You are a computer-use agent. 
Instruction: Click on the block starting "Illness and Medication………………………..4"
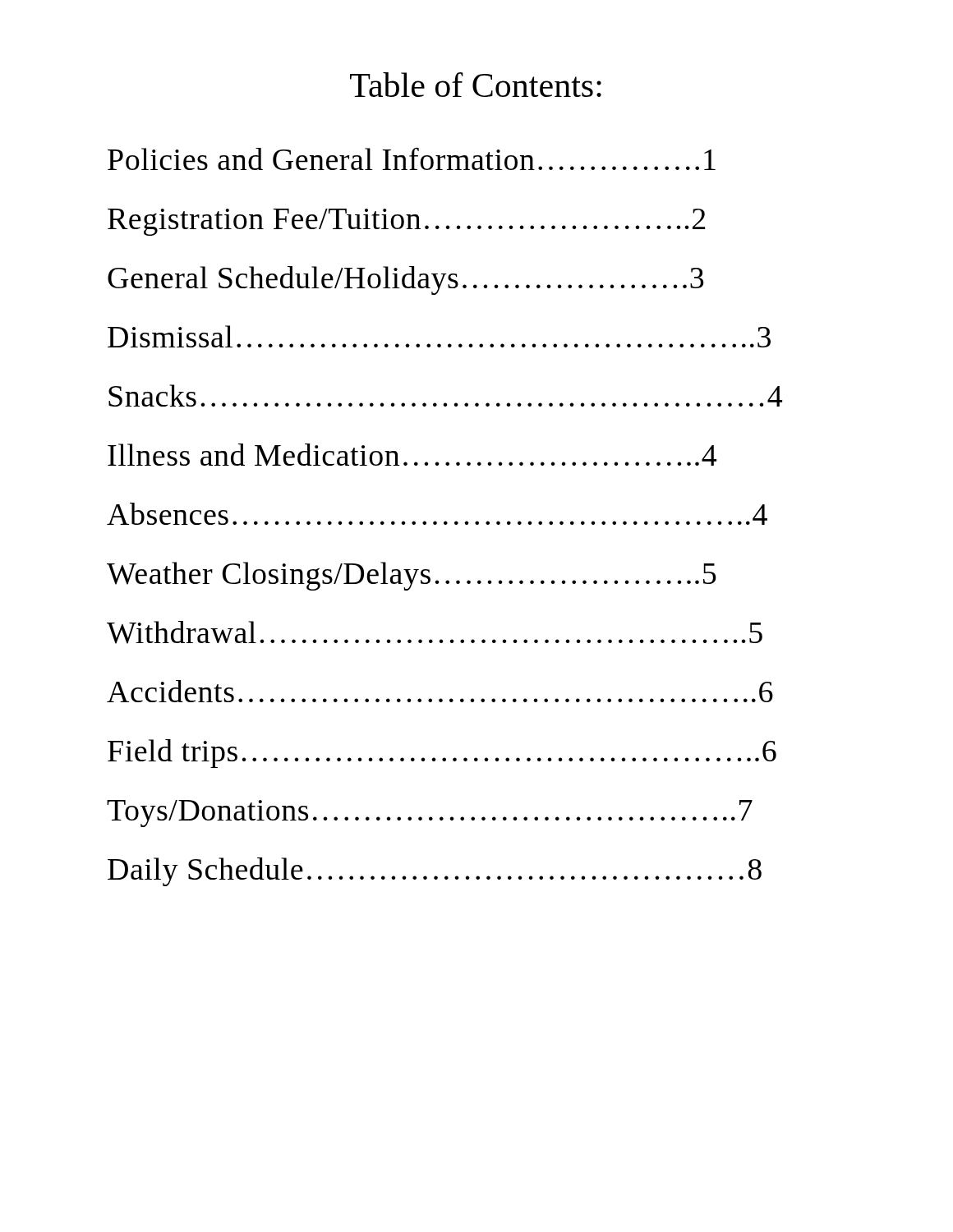412,455
